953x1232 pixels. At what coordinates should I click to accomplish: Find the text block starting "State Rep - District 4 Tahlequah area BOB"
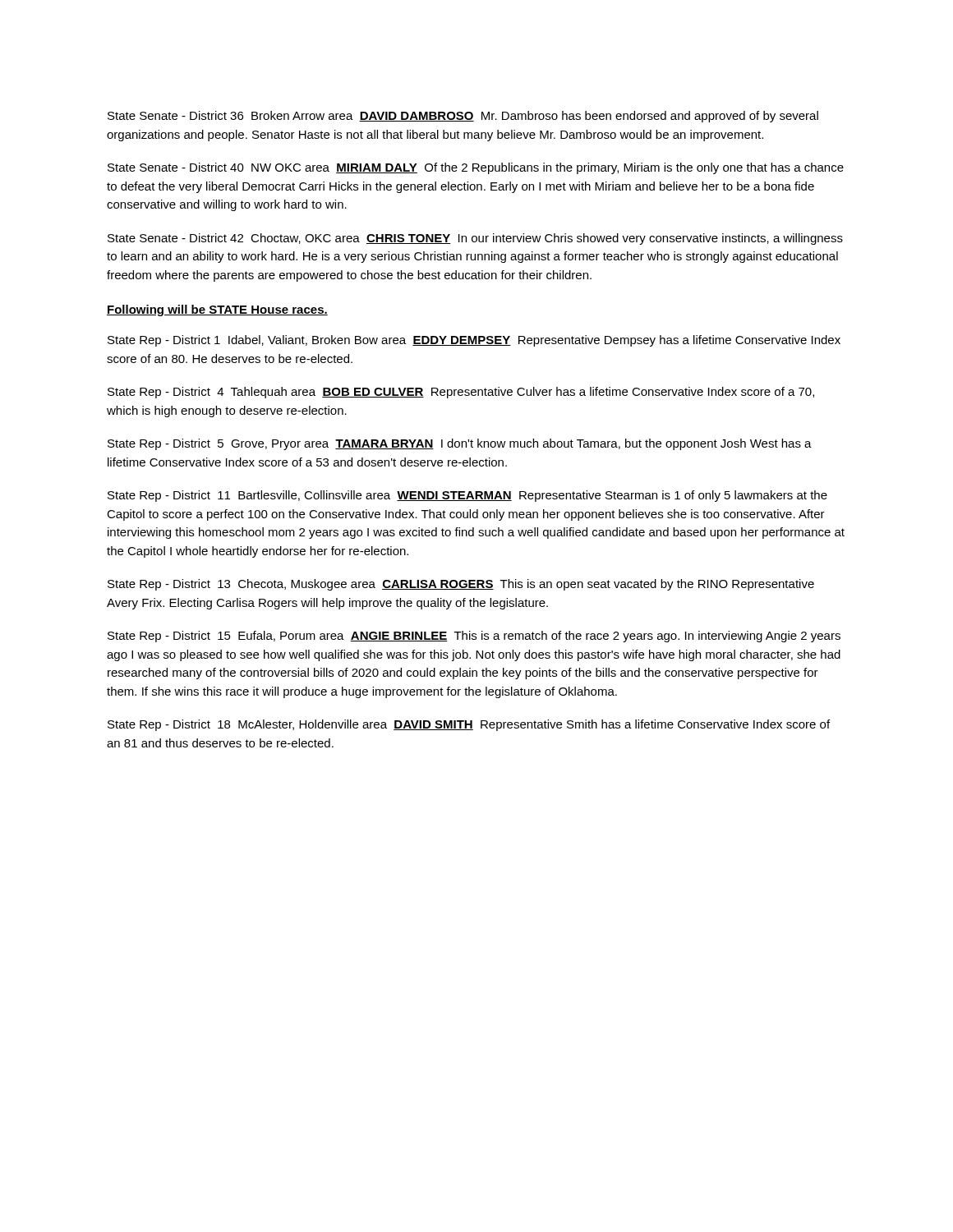point(461,401)
